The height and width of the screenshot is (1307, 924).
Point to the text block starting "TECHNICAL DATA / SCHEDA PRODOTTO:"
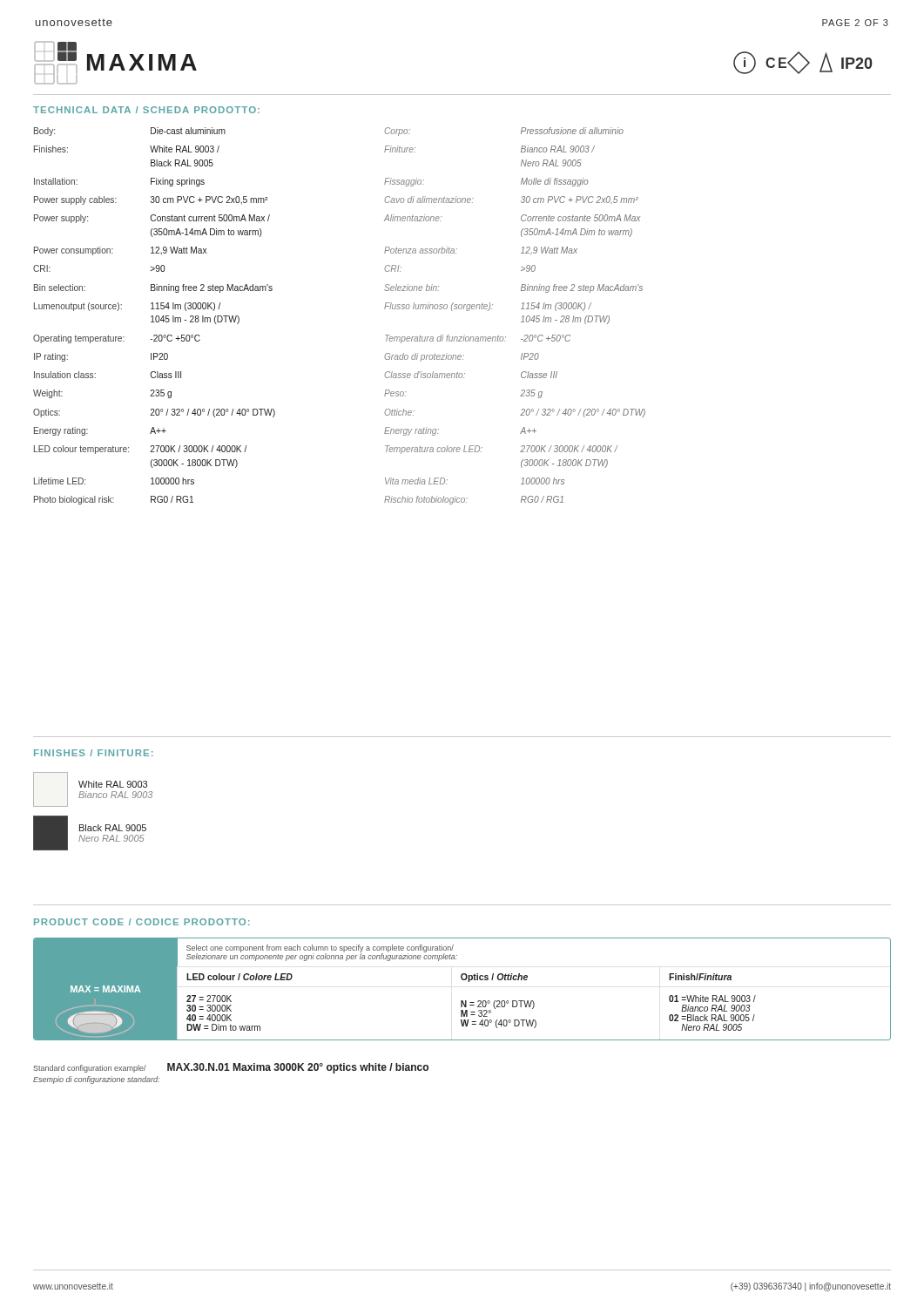pyautogui.click(x=147, y=110)
